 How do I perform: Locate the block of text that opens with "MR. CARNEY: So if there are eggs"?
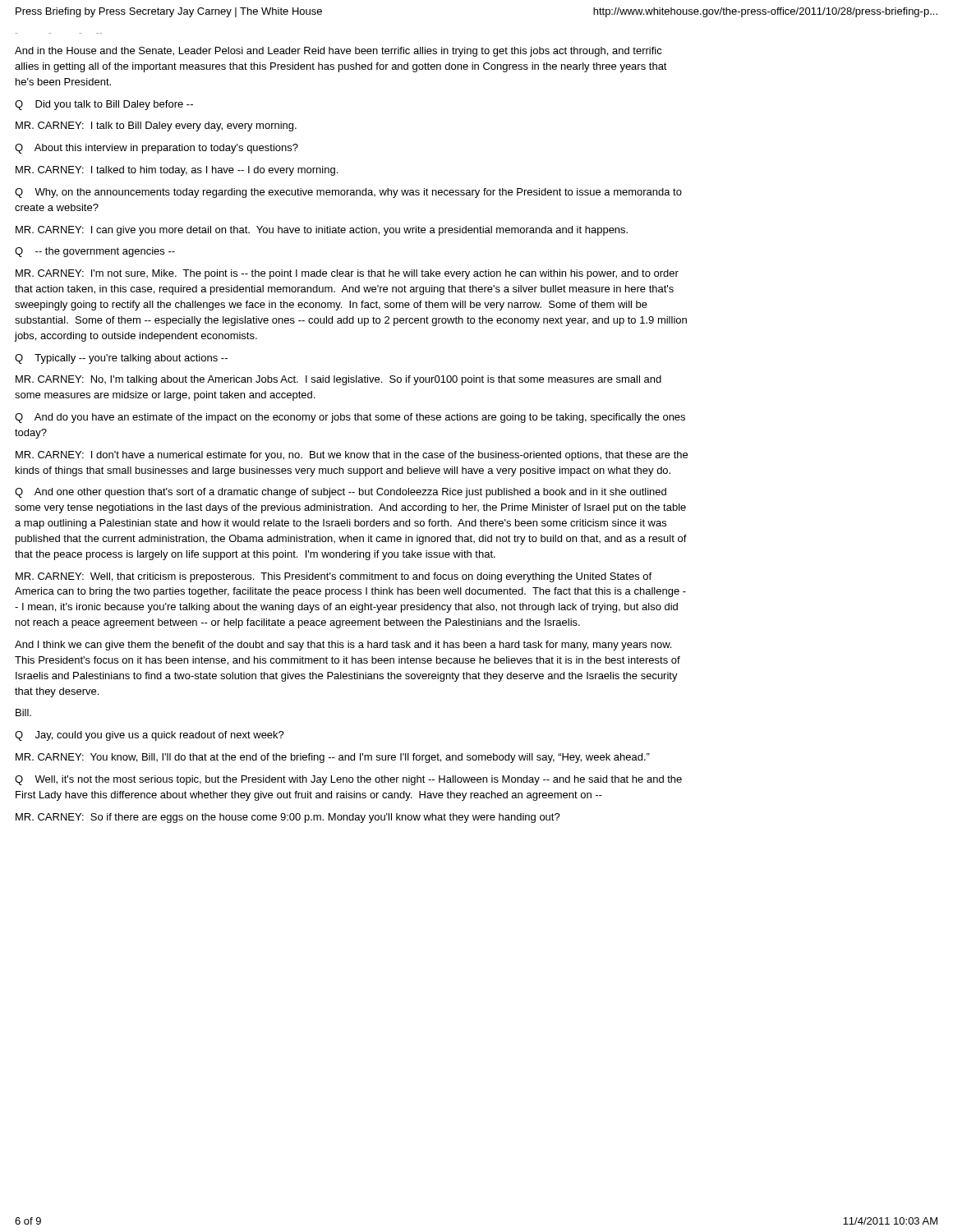tap(287, 816)
